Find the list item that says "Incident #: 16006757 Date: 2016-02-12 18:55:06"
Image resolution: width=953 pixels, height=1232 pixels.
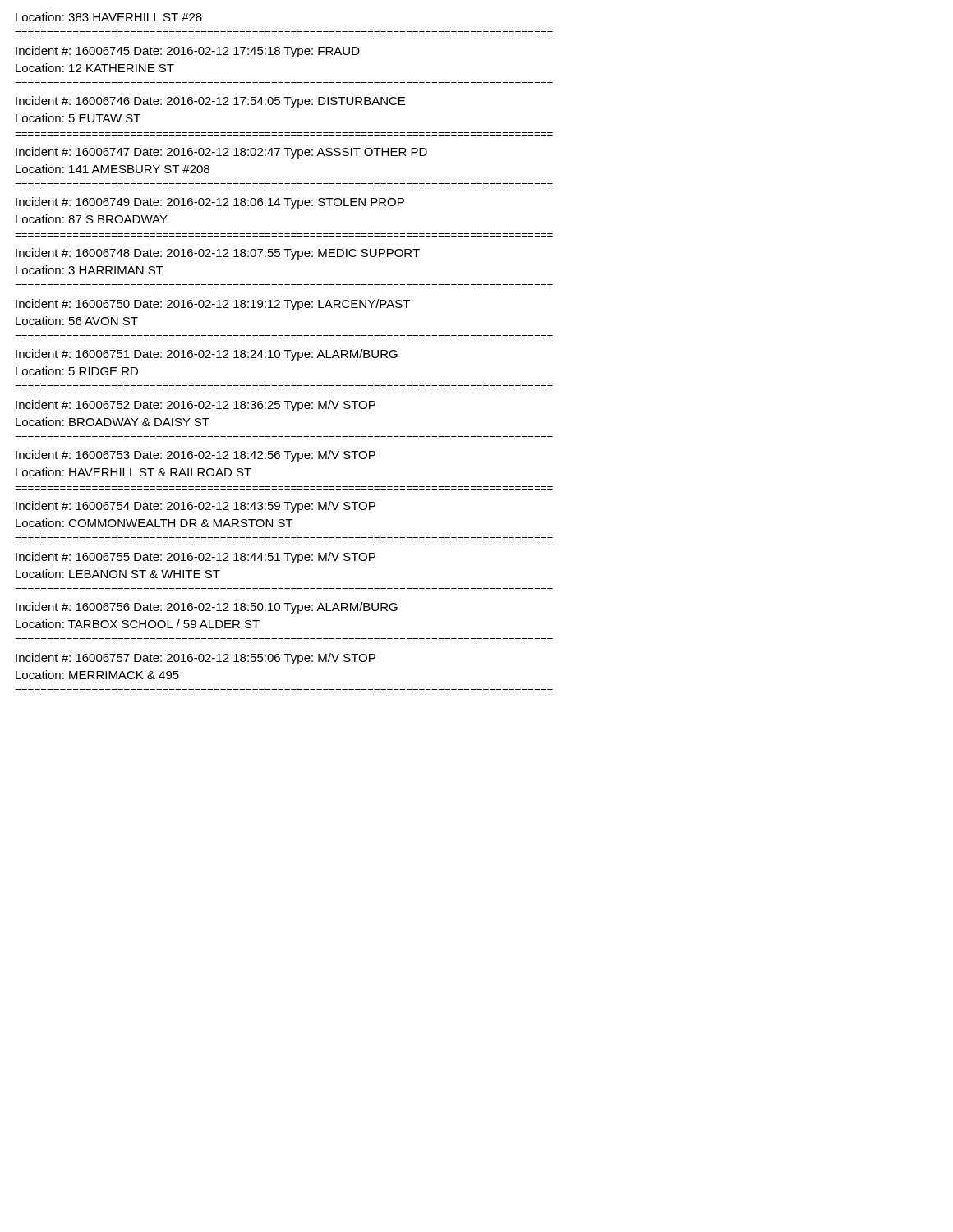click(195, 666)
